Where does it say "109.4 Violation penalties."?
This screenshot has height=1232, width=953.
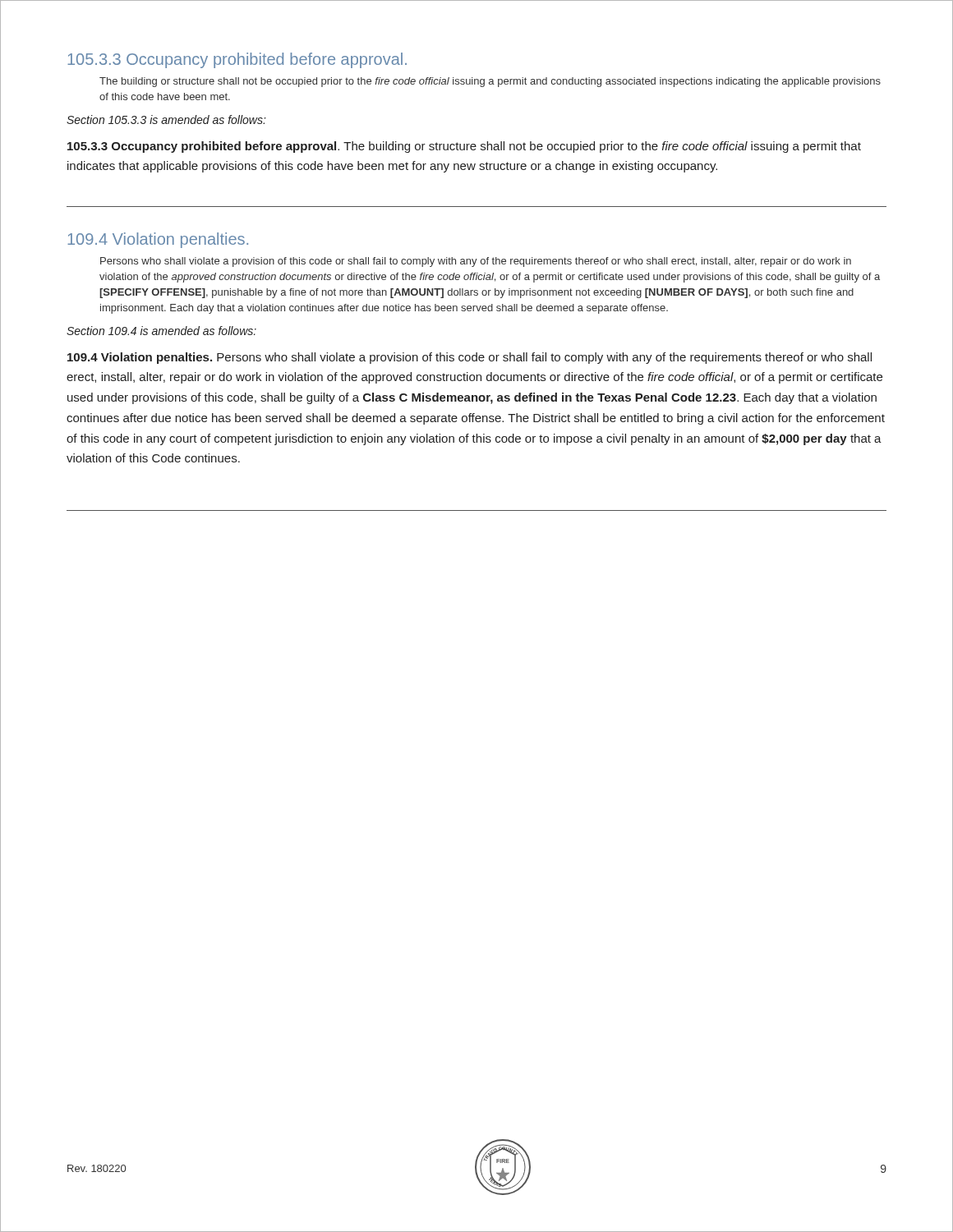click(x=158, y=239)
